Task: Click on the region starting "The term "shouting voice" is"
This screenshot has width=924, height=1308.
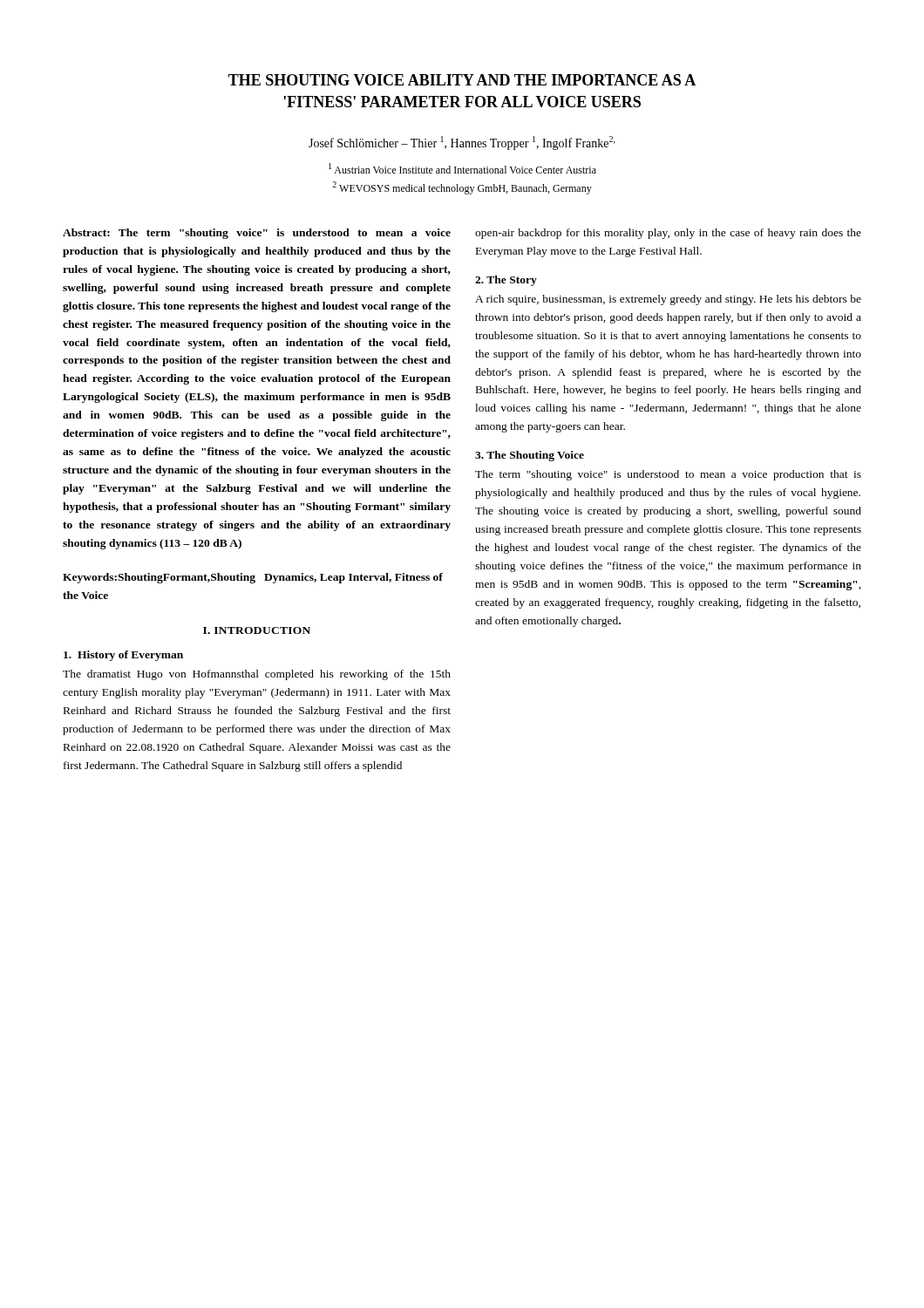Action: pyautogui.click(x=668, y=547)
